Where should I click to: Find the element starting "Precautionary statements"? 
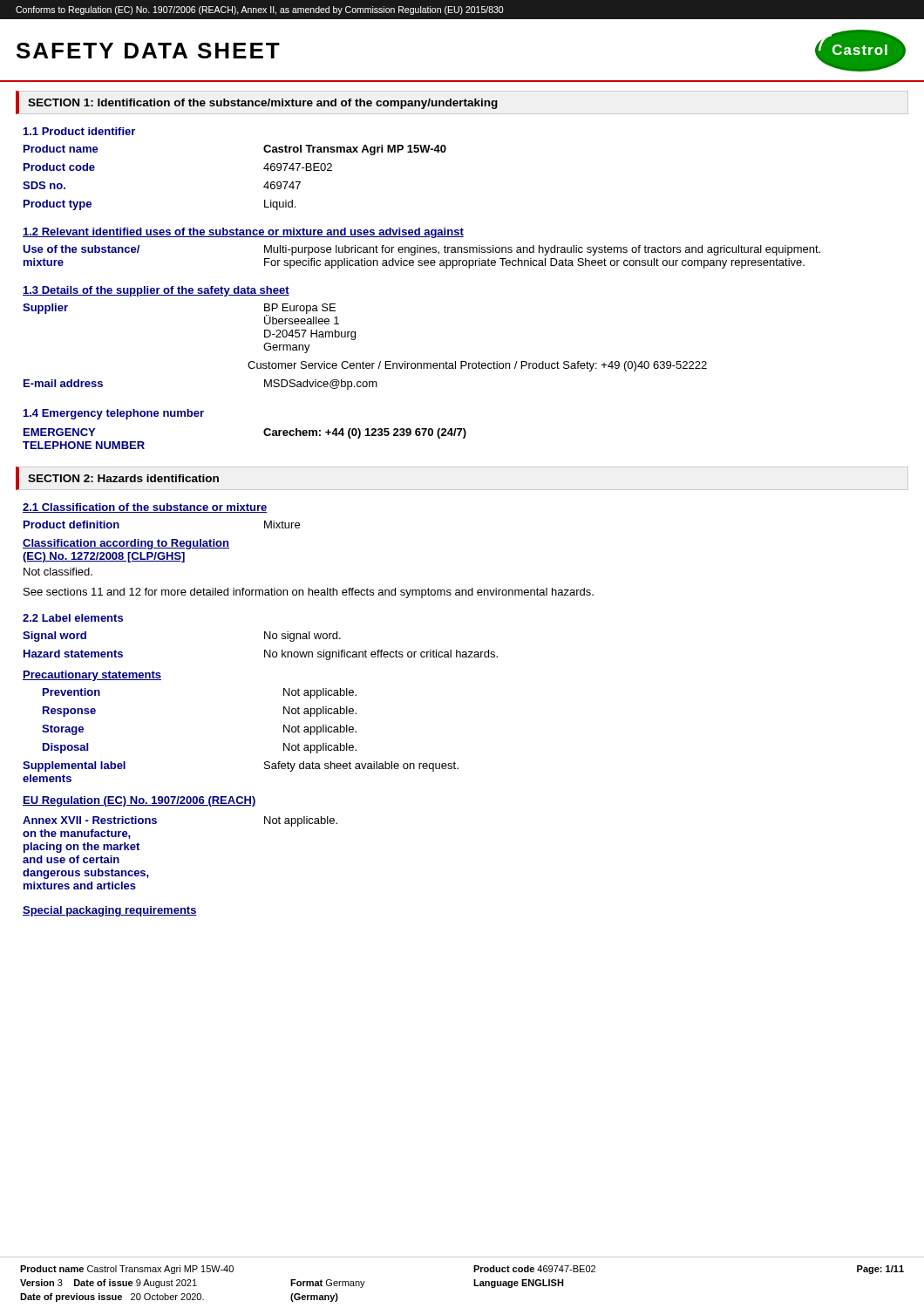92,675
